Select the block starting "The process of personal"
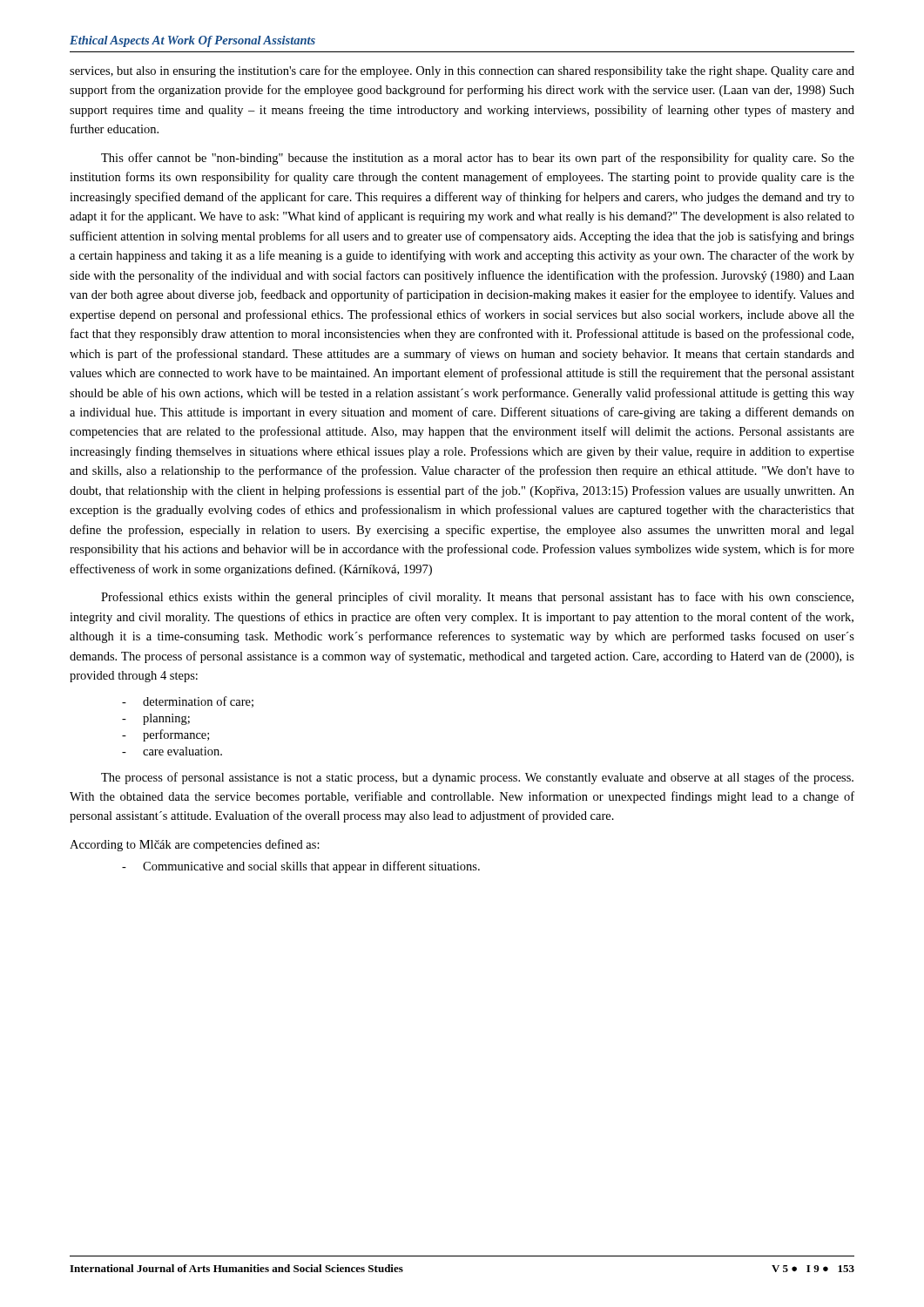 (x=462, y=796)
